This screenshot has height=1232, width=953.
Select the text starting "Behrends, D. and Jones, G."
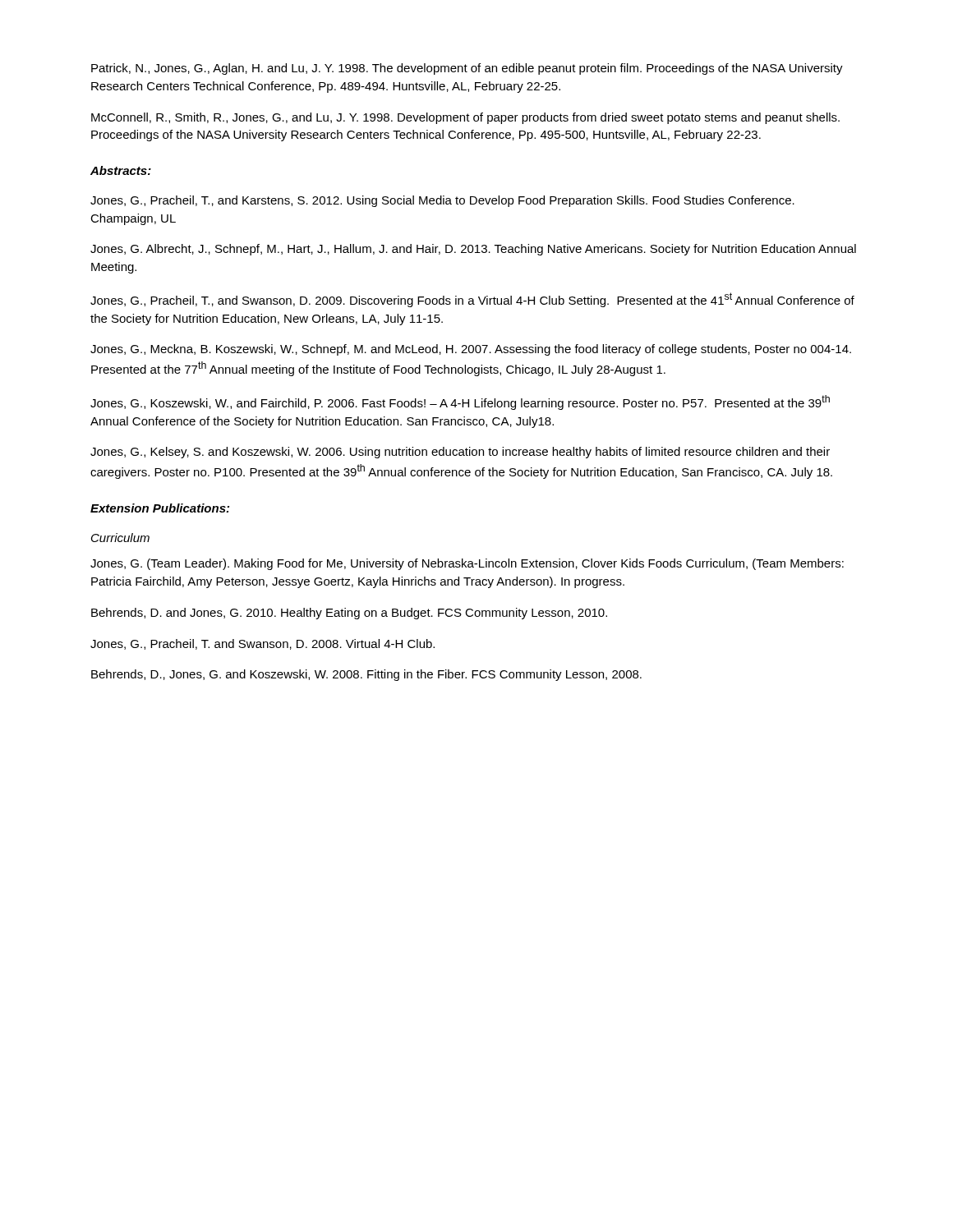349,612
